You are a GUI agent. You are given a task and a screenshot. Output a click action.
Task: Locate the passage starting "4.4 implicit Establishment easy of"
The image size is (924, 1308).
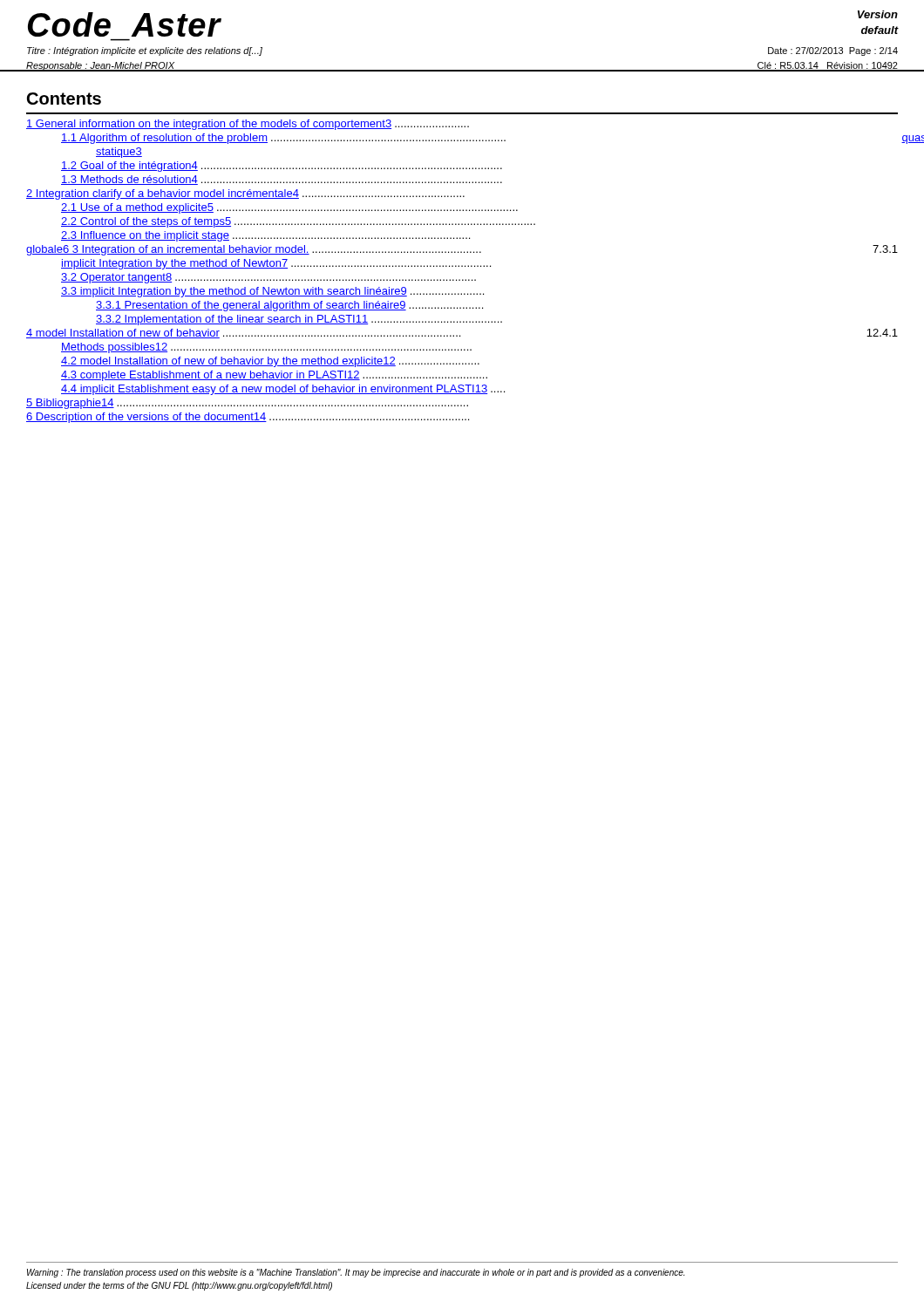tap(492, 388)
